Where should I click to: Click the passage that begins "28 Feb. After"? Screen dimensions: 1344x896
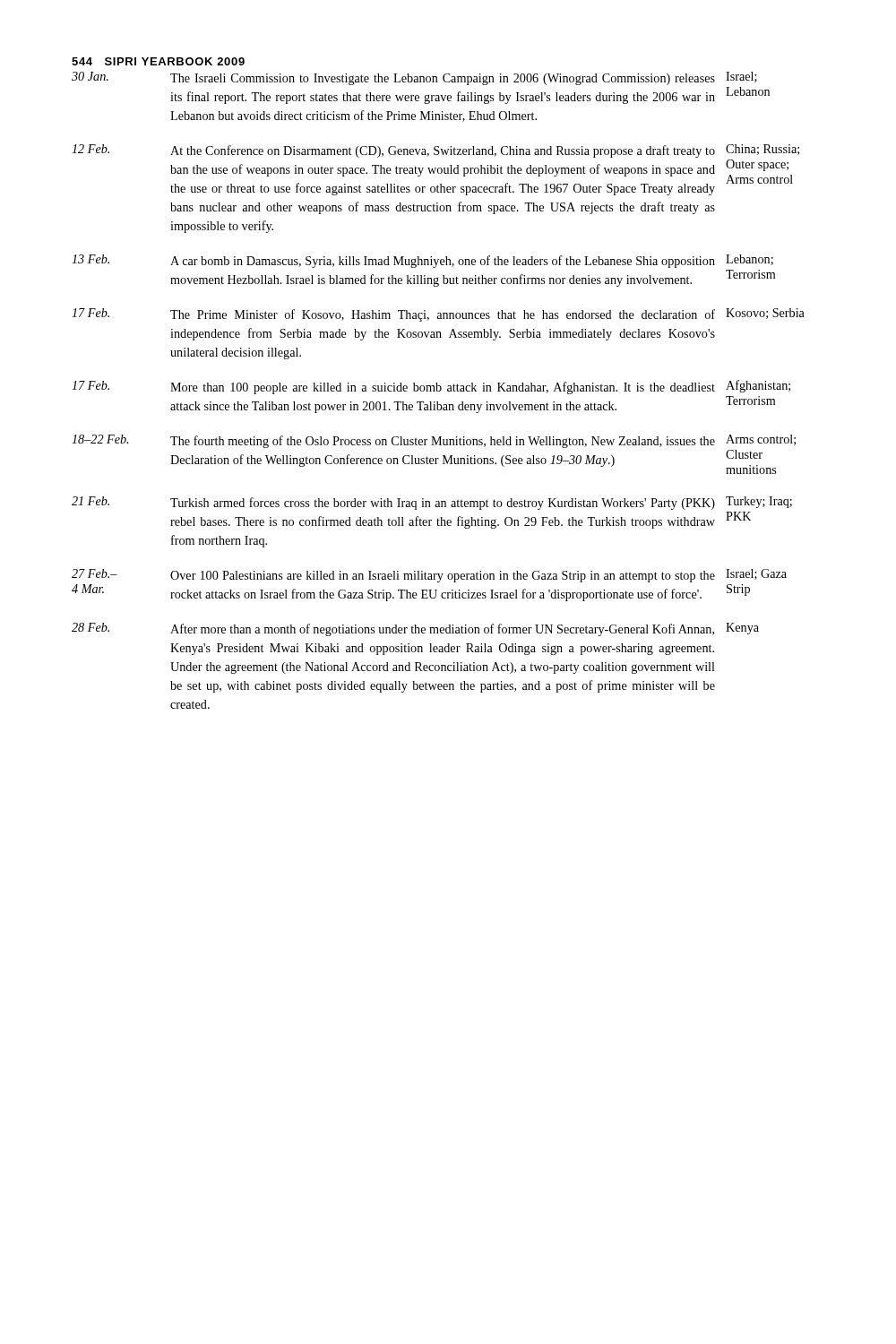pos(452,667)
